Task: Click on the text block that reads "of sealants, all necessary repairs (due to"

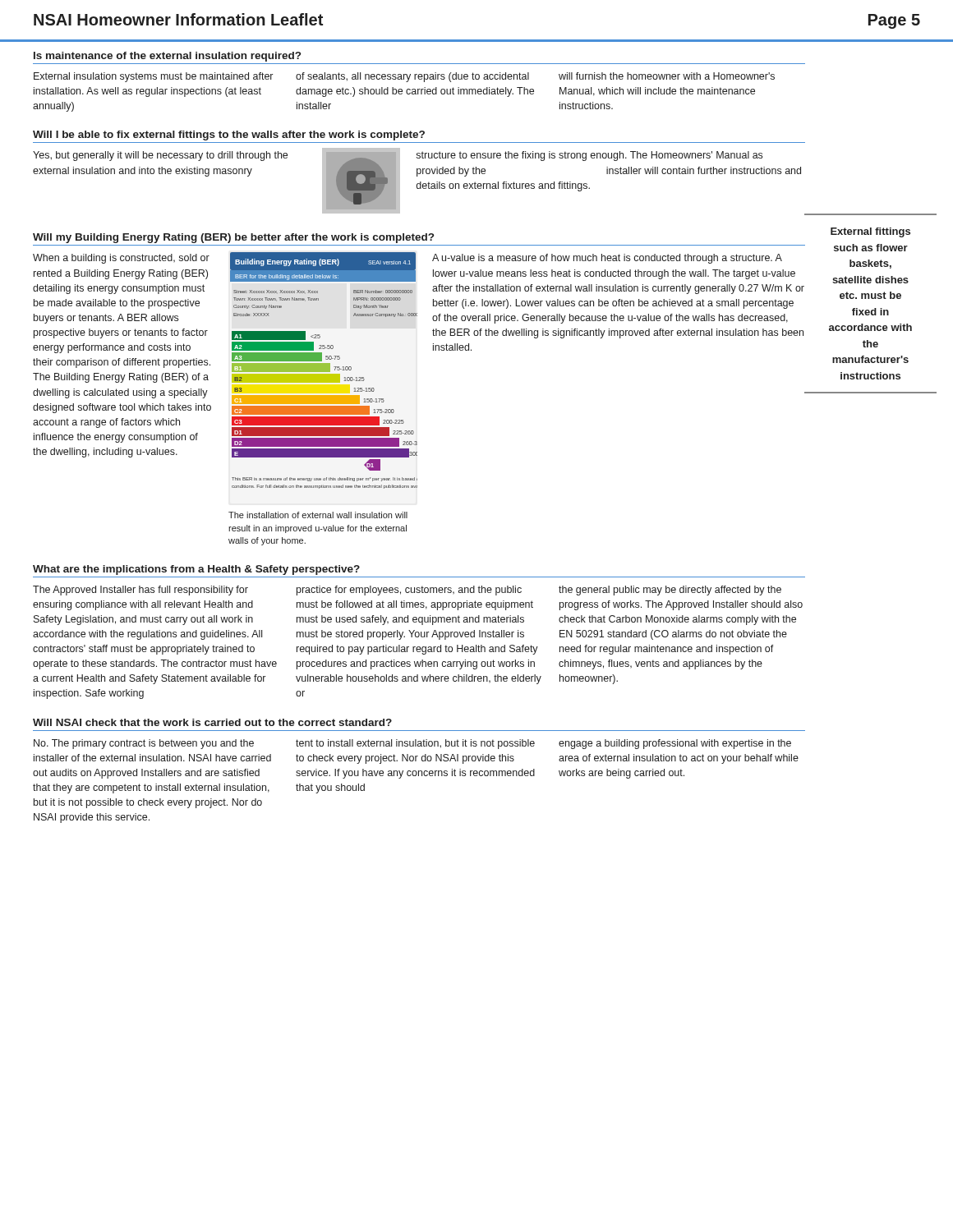Action: coord(415,91)
